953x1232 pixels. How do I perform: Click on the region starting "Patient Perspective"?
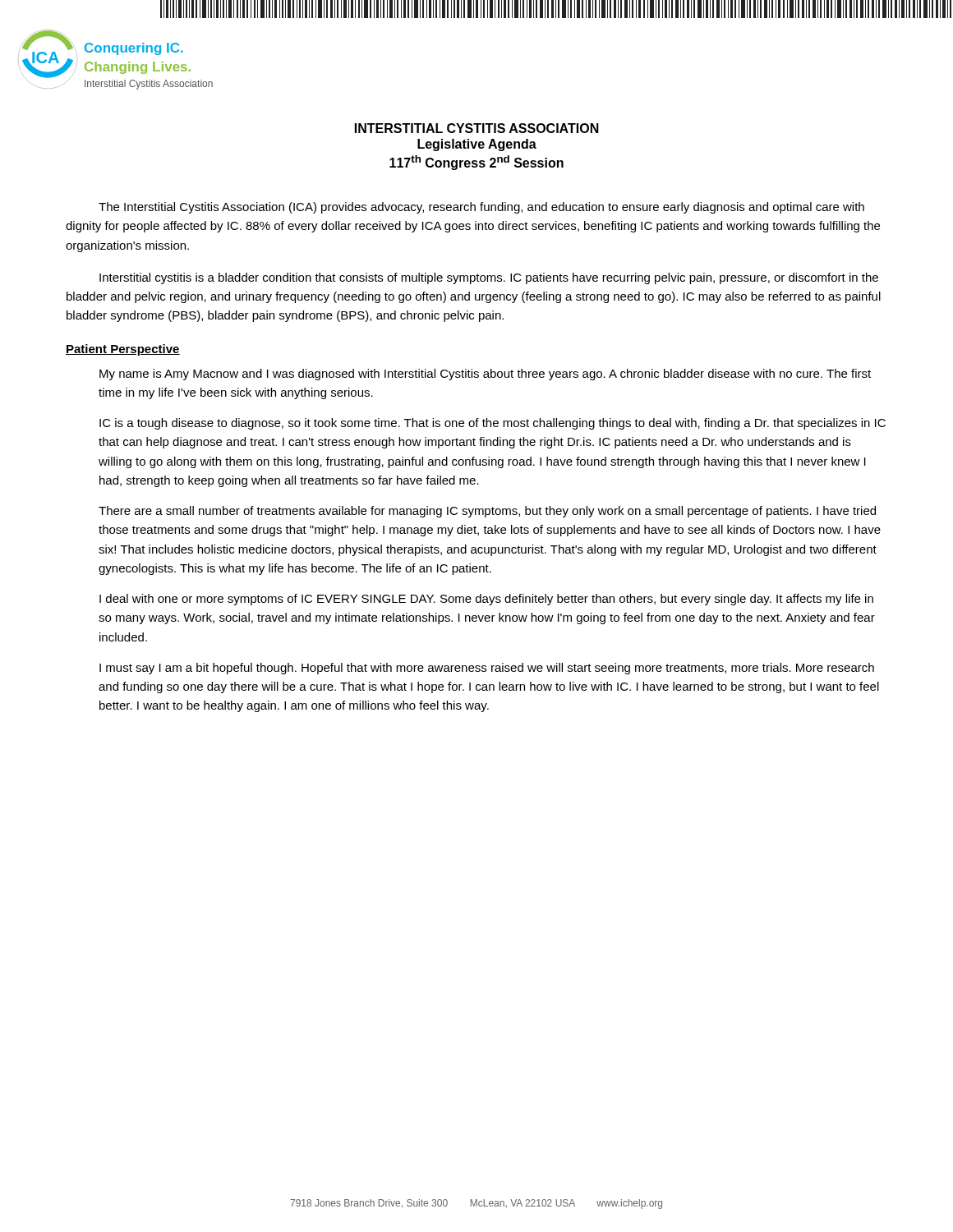[x=123, y=348]
